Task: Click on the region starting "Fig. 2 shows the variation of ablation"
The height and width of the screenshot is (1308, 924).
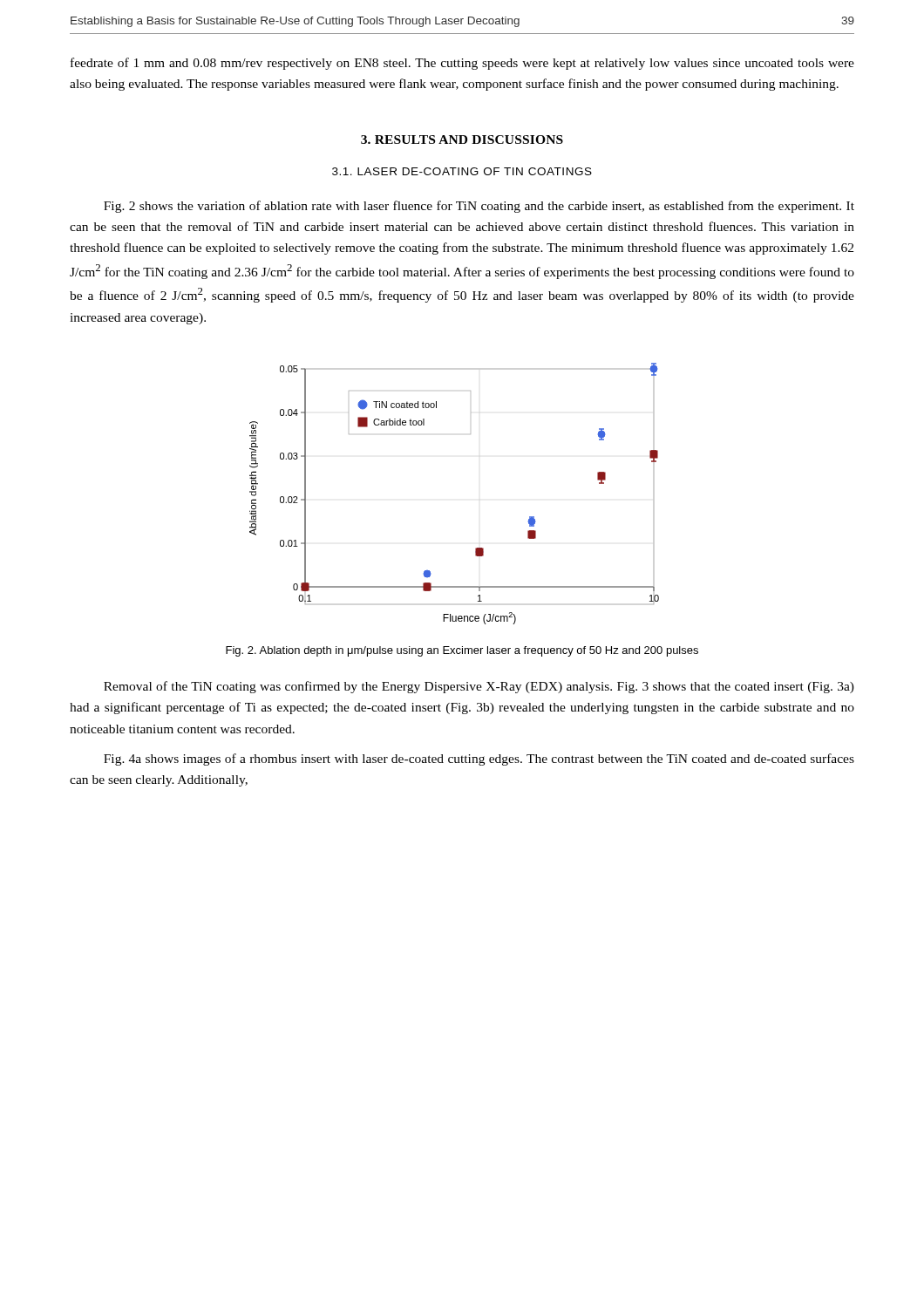Action: tap(462, 261)
